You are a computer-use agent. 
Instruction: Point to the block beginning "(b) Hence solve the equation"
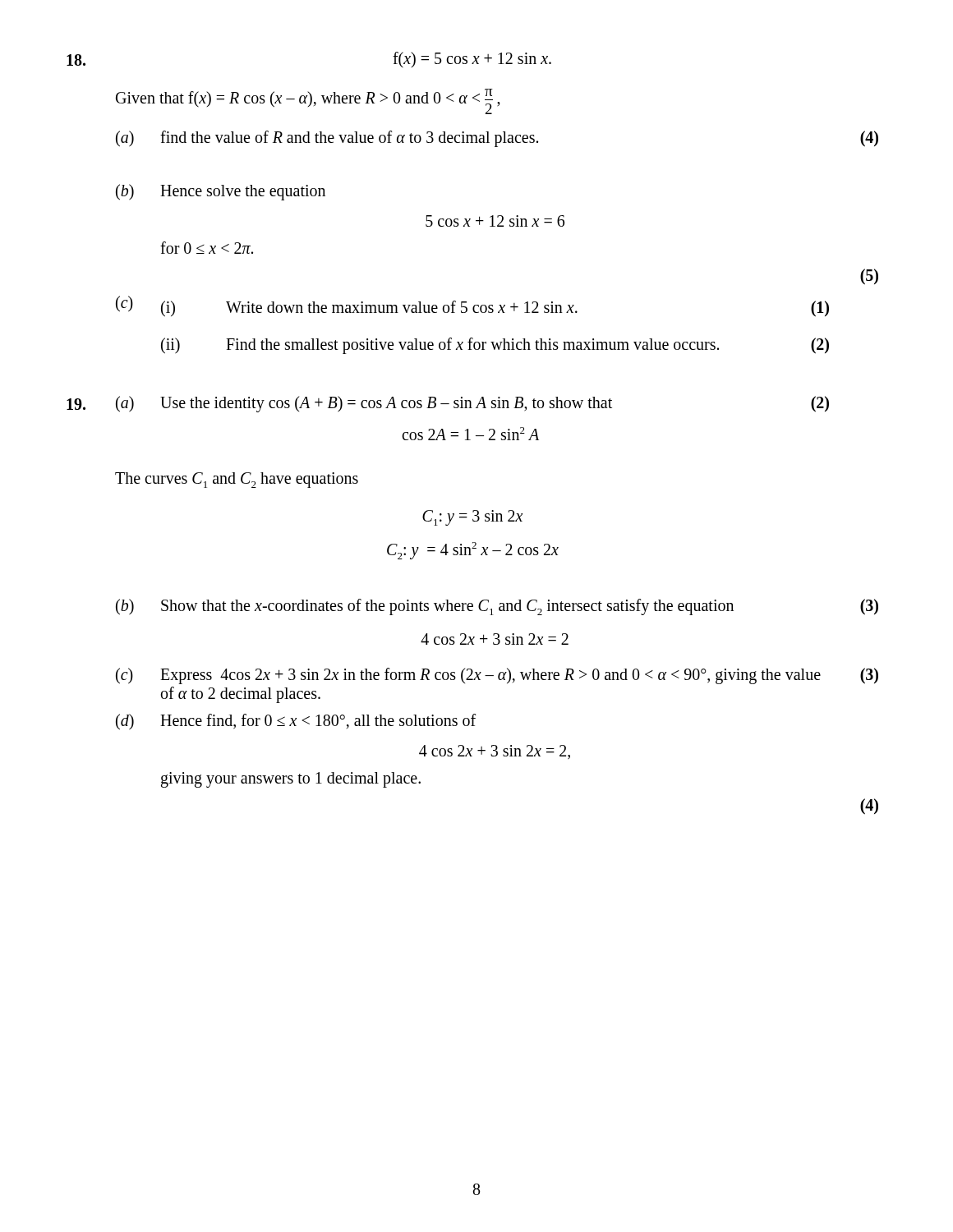(472, 220)
